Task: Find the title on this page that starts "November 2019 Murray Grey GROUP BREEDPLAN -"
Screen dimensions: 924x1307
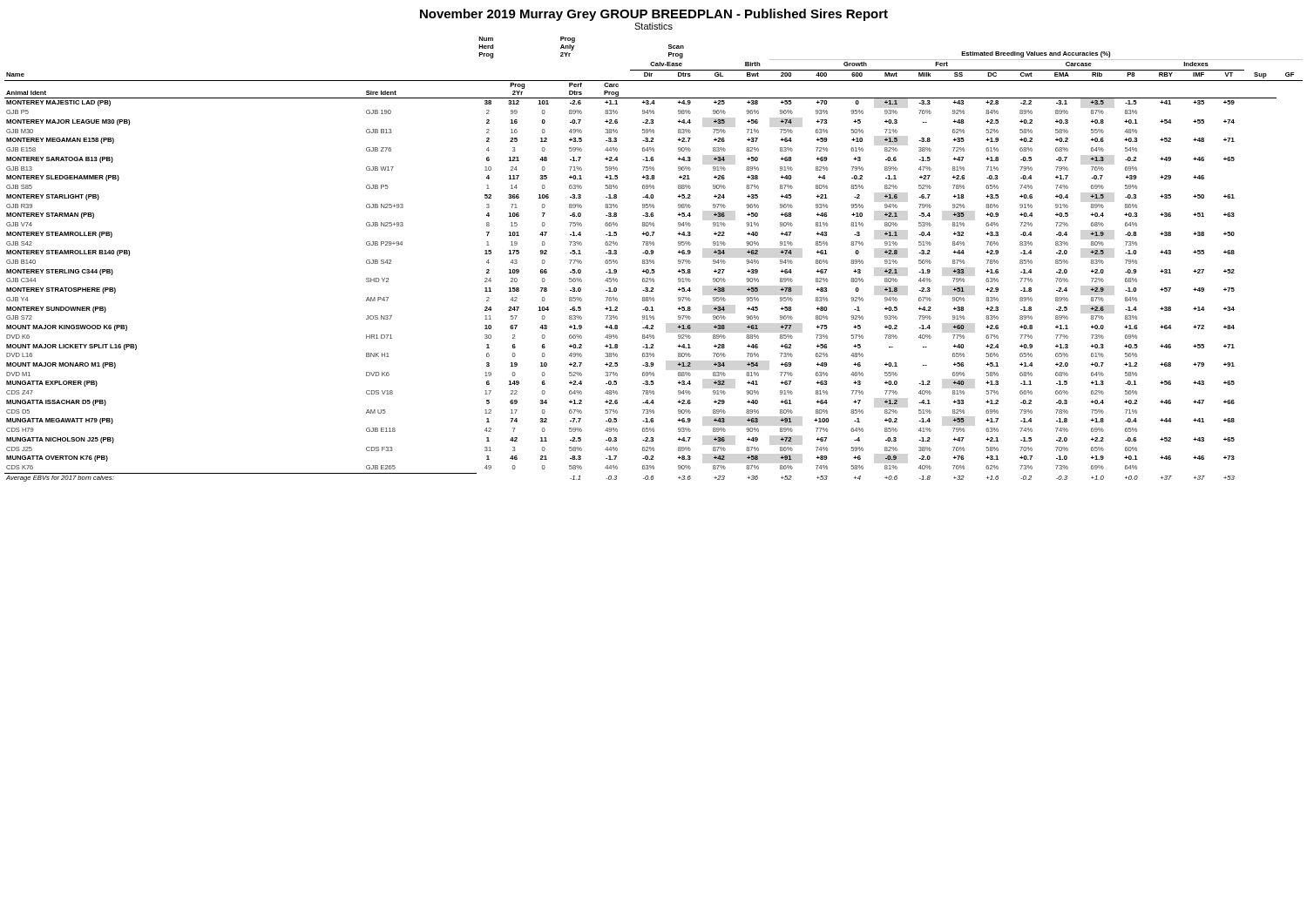Action: click(x=654, y=19)
